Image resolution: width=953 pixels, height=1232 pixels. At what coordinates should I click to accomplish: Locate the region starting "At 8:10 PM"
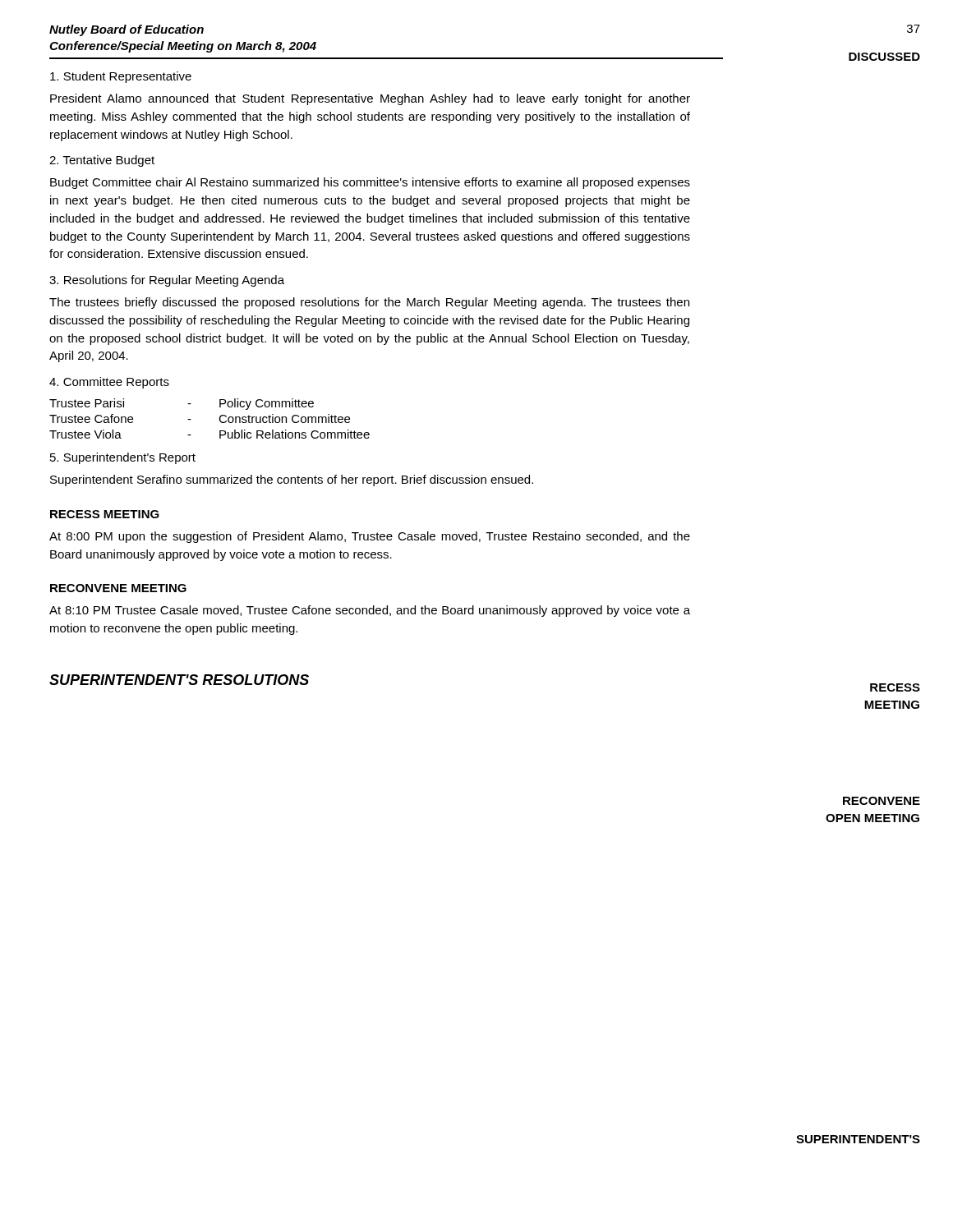click(x=370, y=619)
